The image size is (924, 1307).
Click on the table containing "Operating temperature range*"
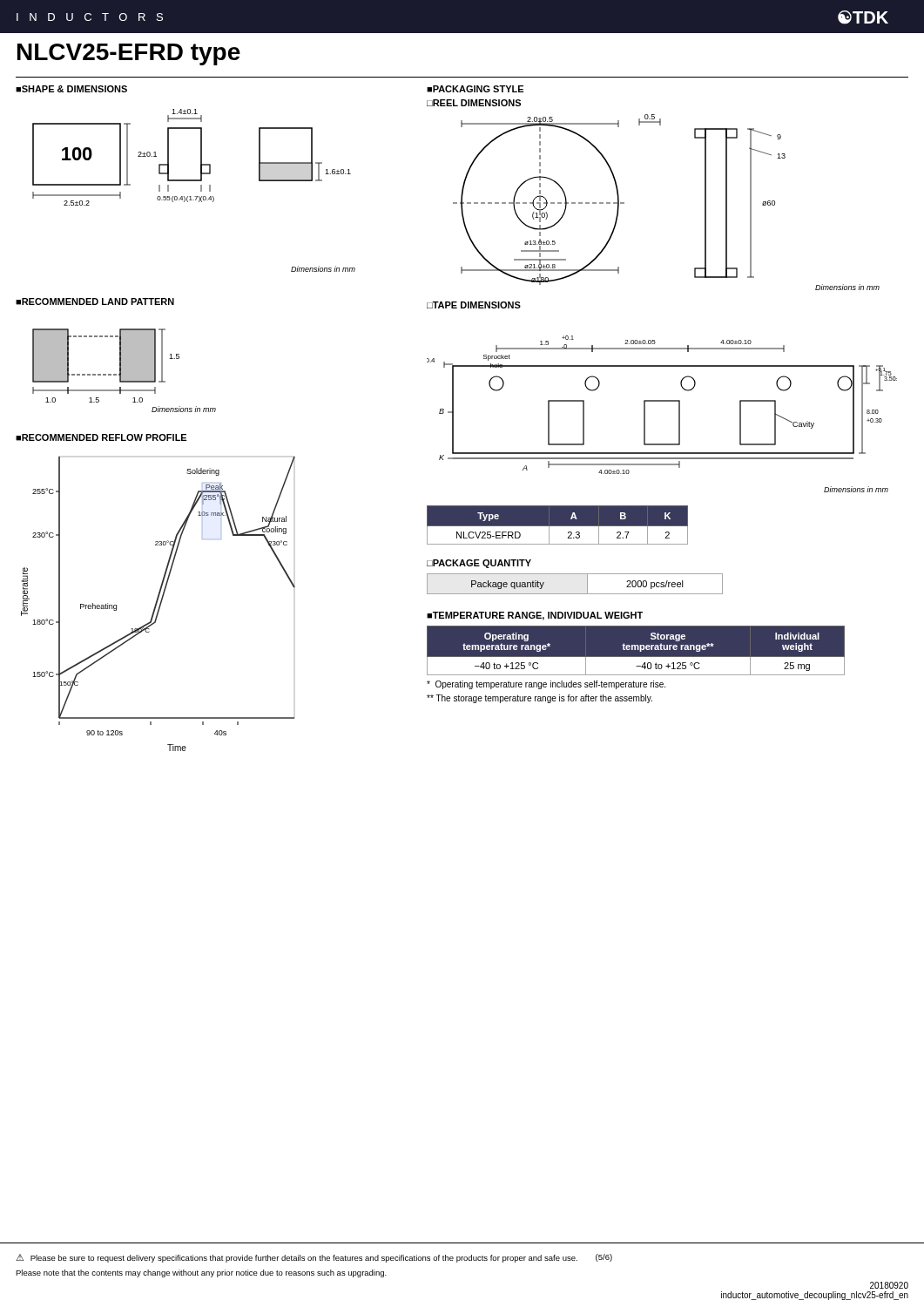click(x=636, y=650)
